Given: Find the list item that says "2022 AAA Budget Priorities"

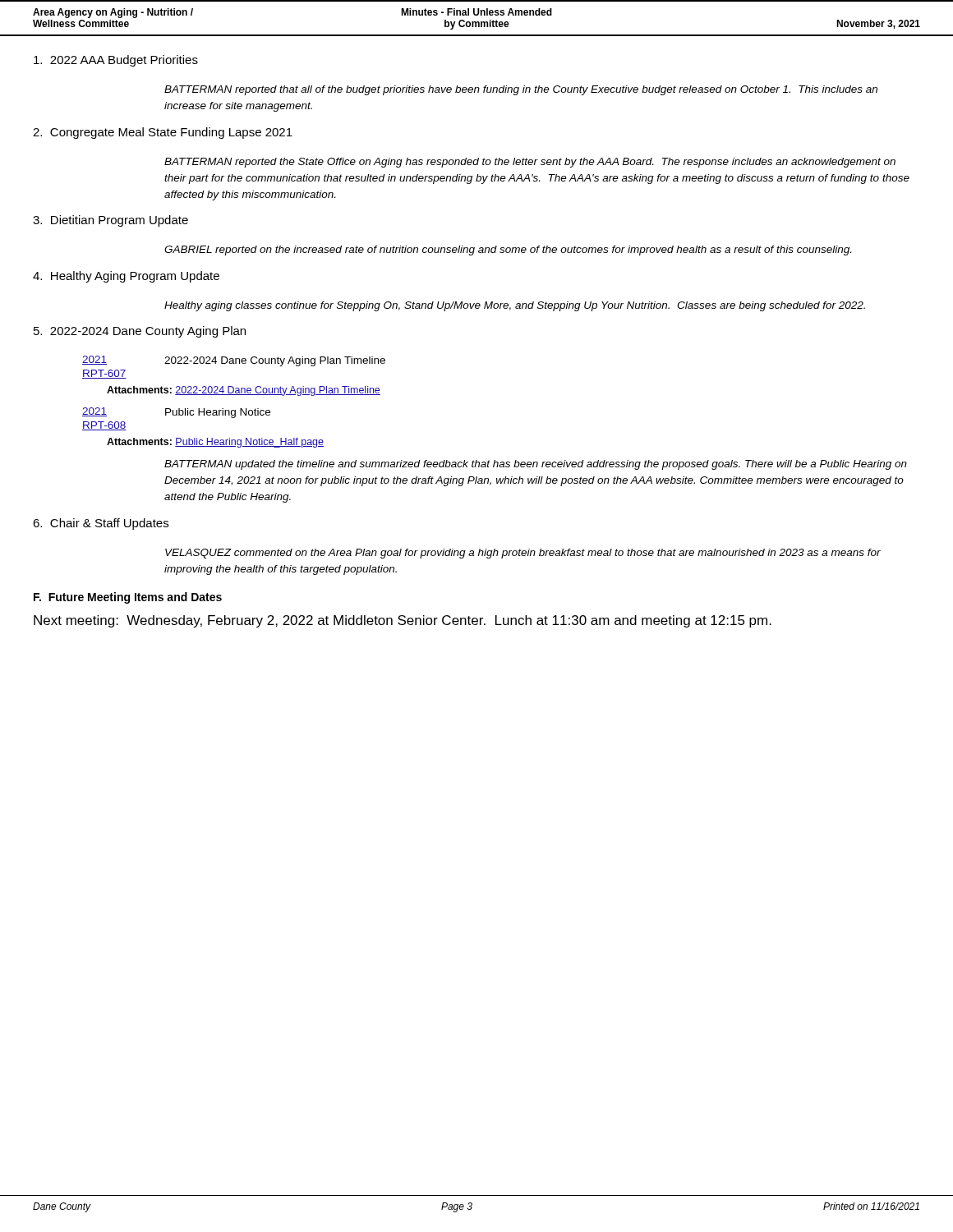Looking at the screenshot, I should (116, 61).
